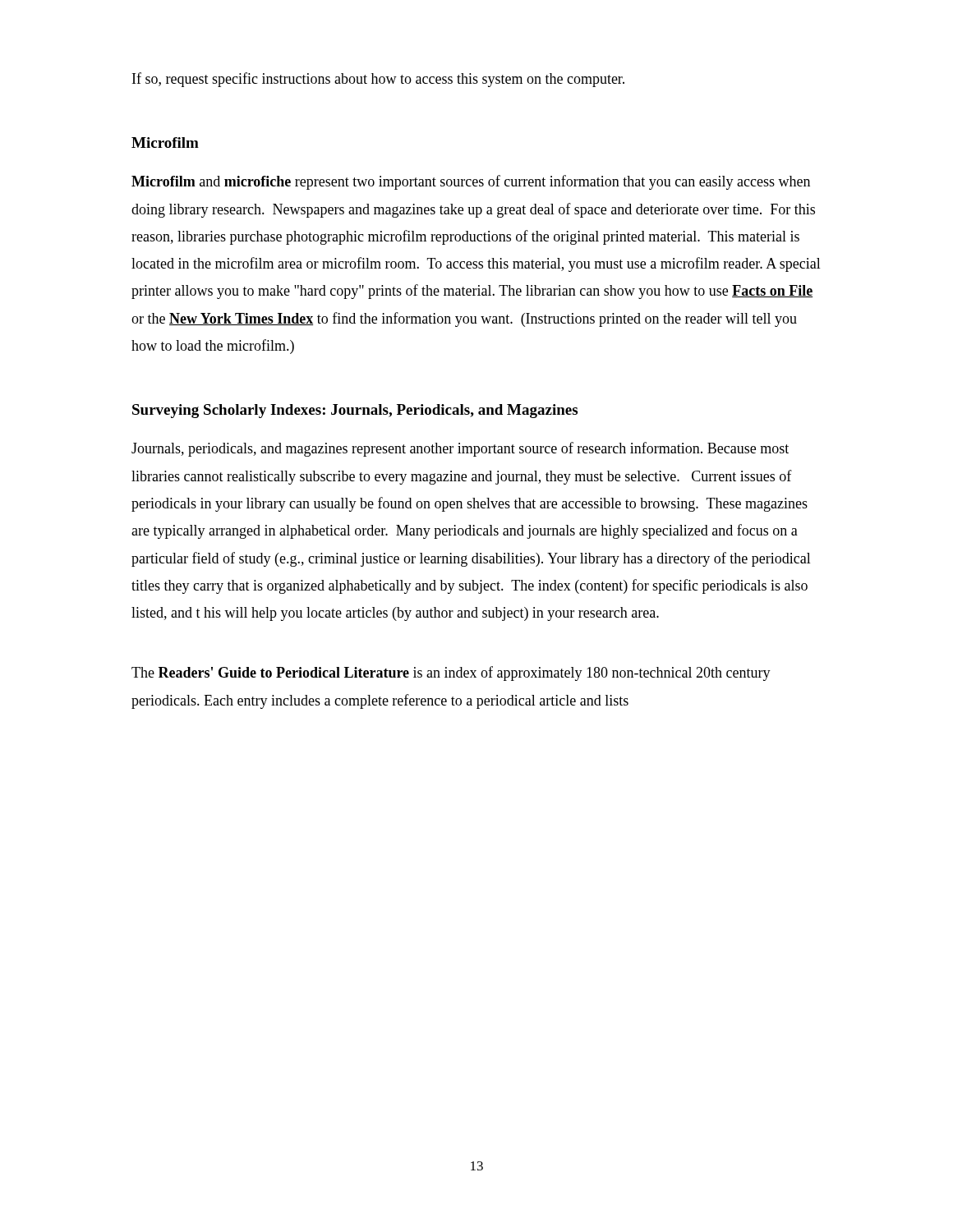Locate the text block starting "Surveying Scholarly Indexes: Journals, Periodicals, and"
This screenshot has width=953, height=1232.
(355, 410)
